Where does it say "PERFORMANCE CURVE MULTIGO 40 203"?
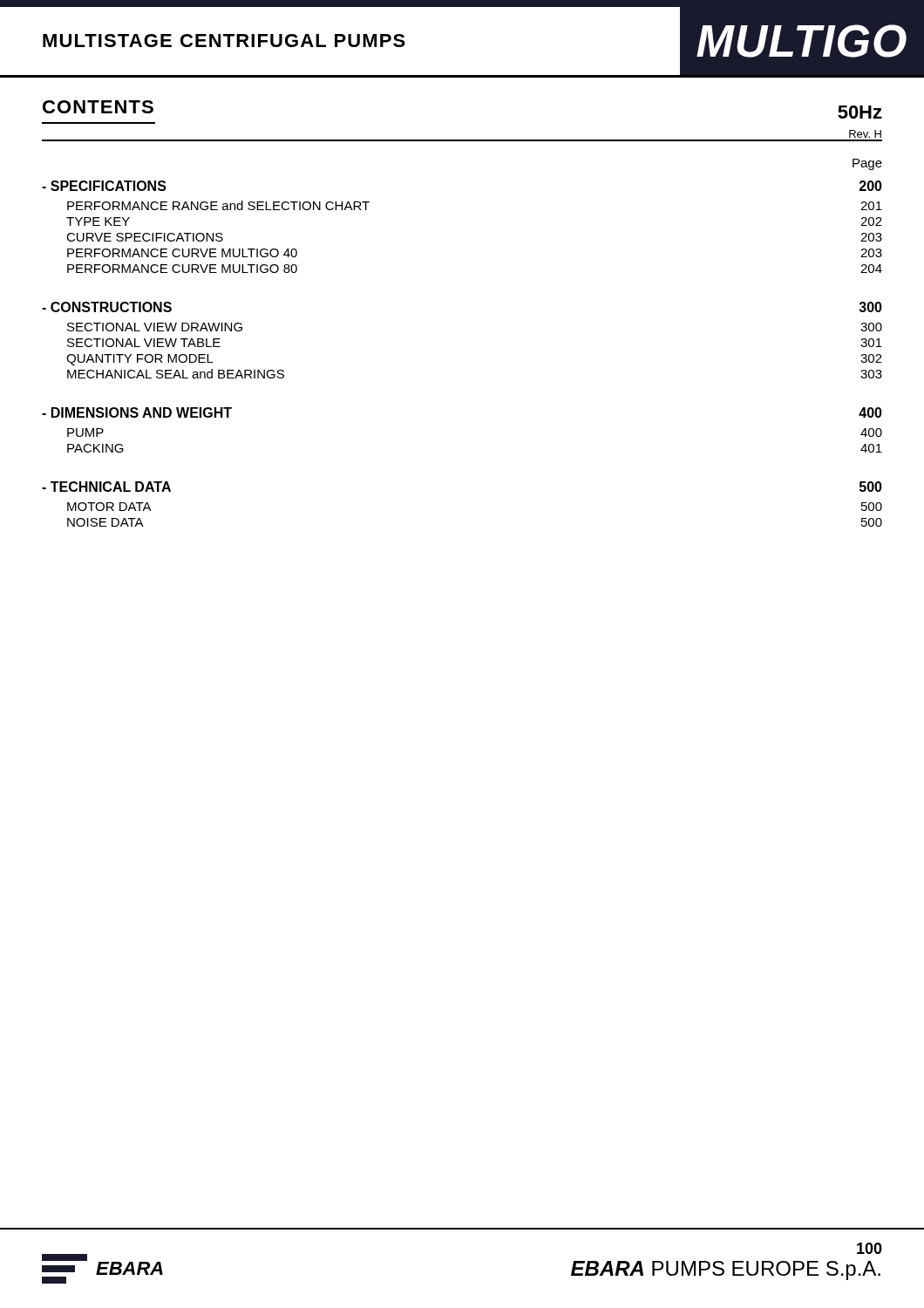 [x=183, y=252]
